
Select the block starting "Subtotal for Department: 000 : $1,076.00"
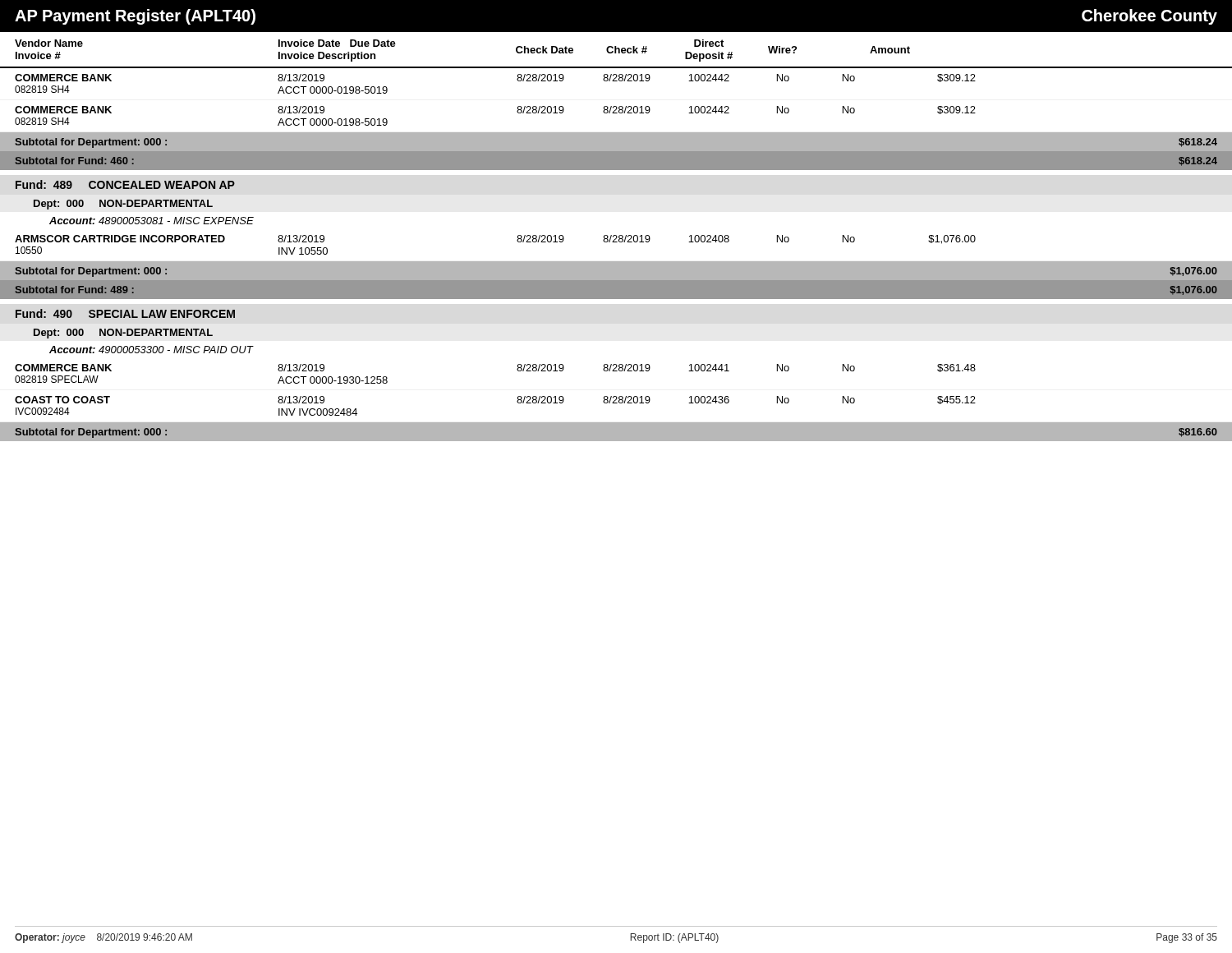pos(616,271)
